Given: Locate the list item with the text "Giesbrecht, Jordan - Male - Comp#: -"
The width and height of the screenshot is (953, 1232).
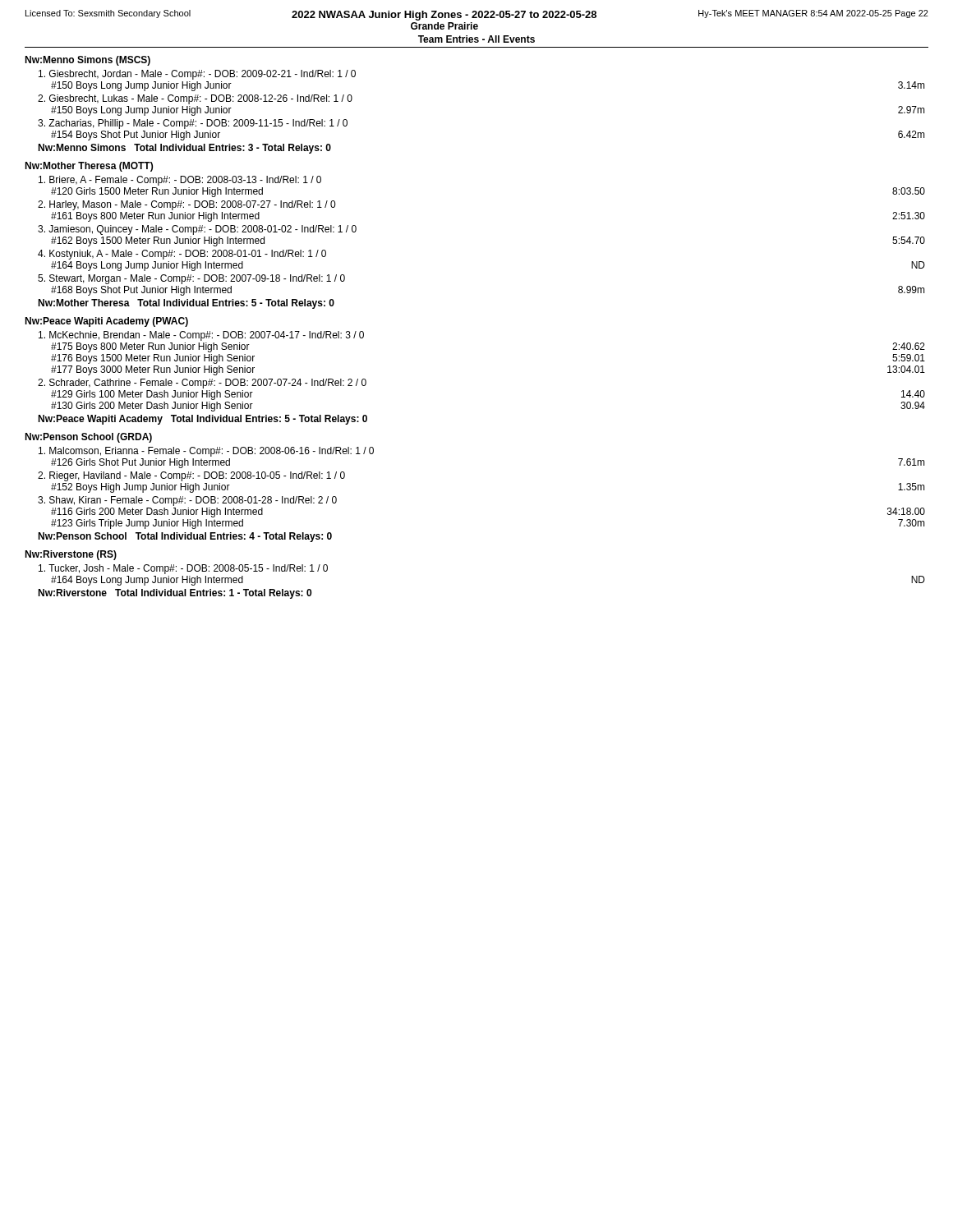Looking at the screenshot, I should [197, 75].
